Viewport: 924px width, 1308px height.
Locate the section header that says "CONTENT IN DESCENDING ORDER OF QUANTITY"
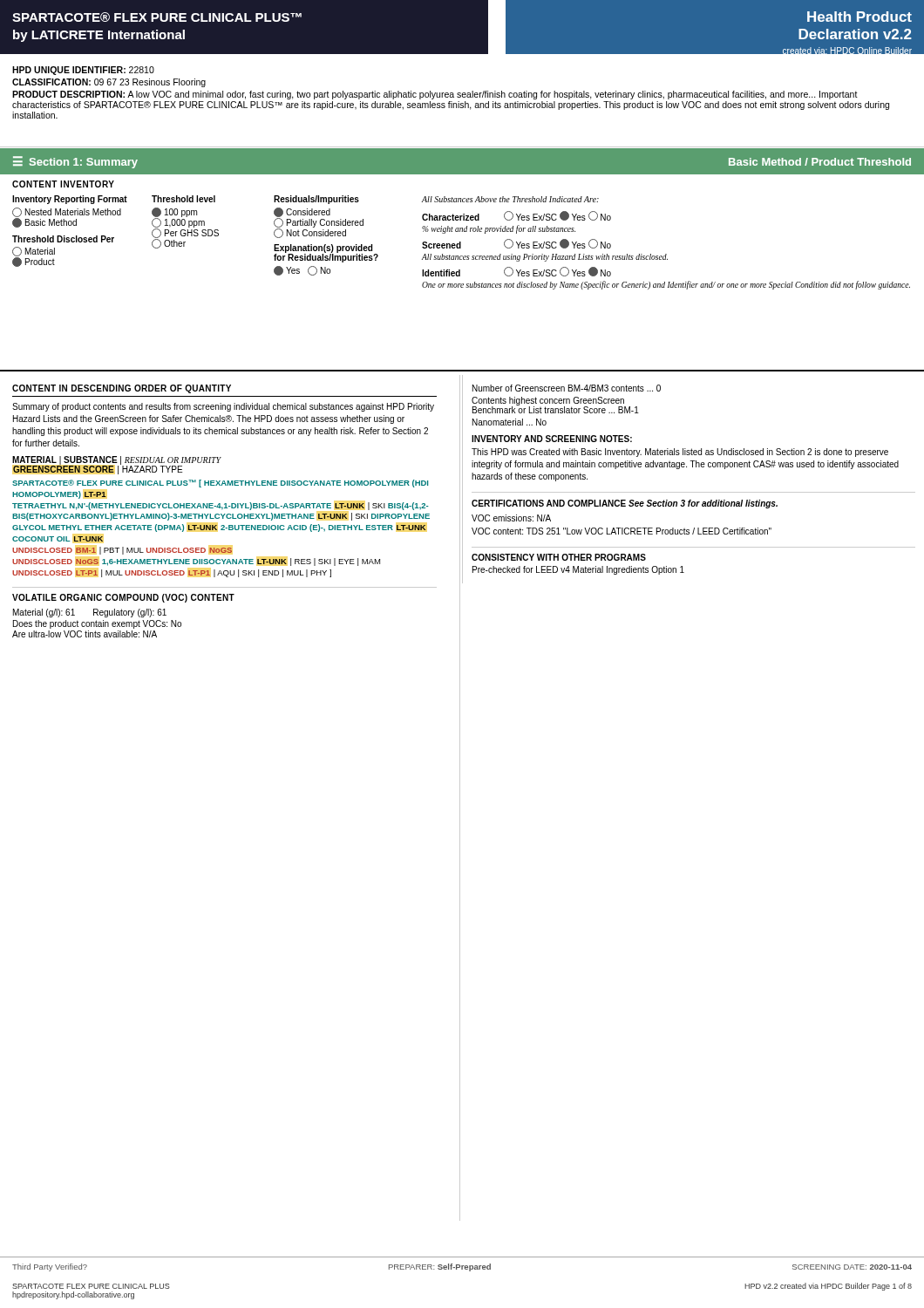point(122,388)
